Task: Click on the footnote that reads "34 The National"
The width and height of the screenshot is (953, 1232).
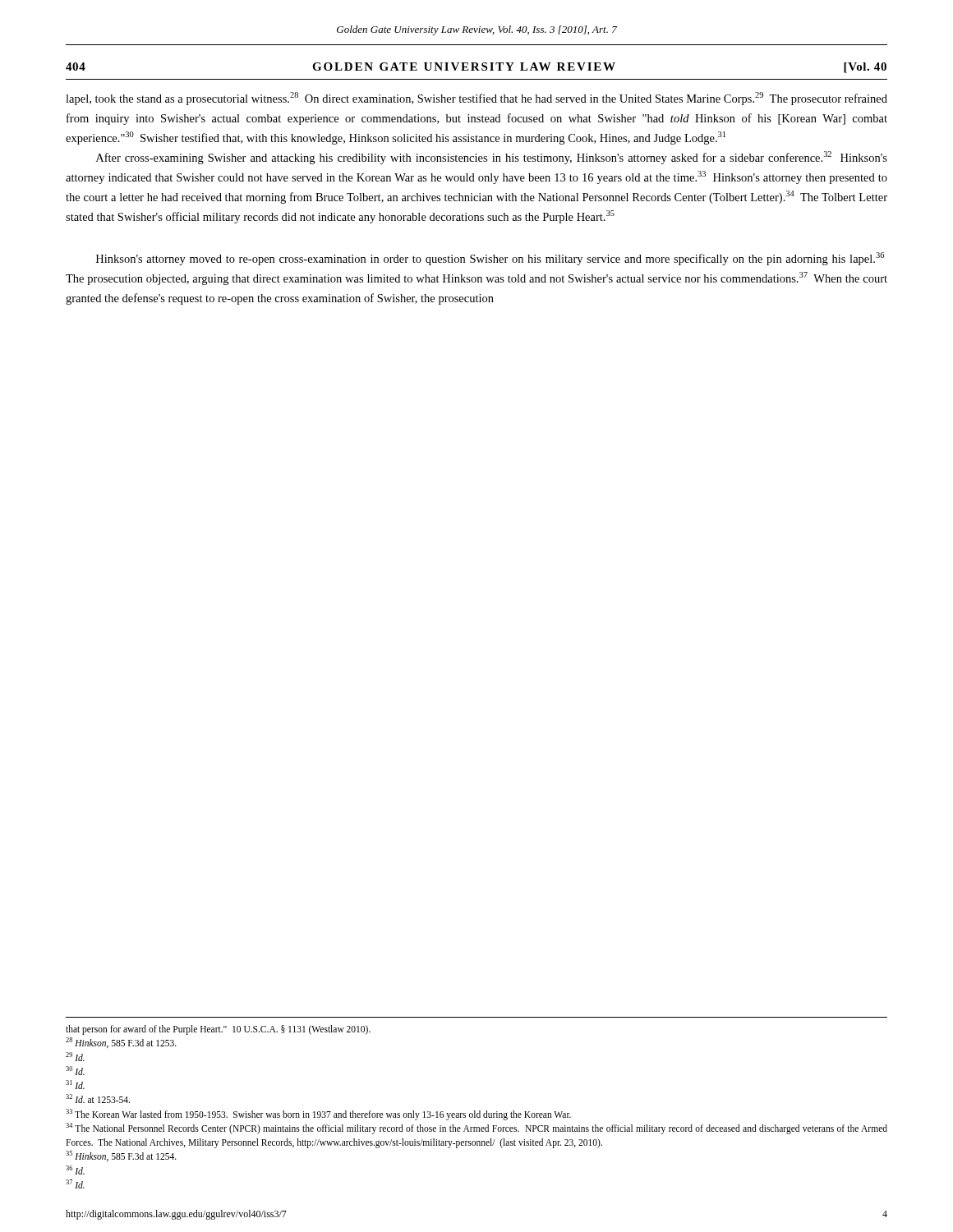Action: (x=476, y=1135)
